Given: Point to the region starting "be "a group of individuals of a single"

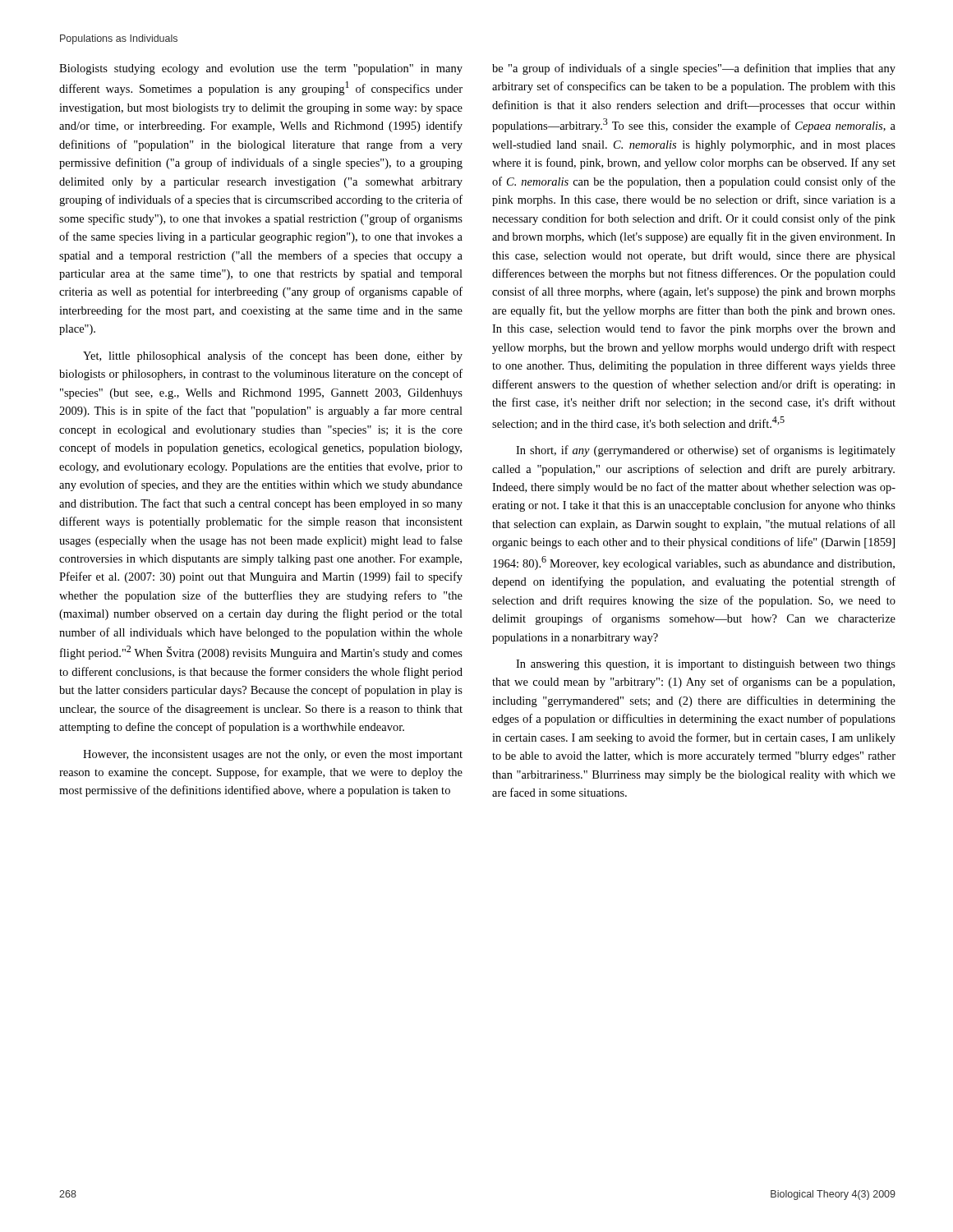Looking at the screenshot, I should pos(694,431).
